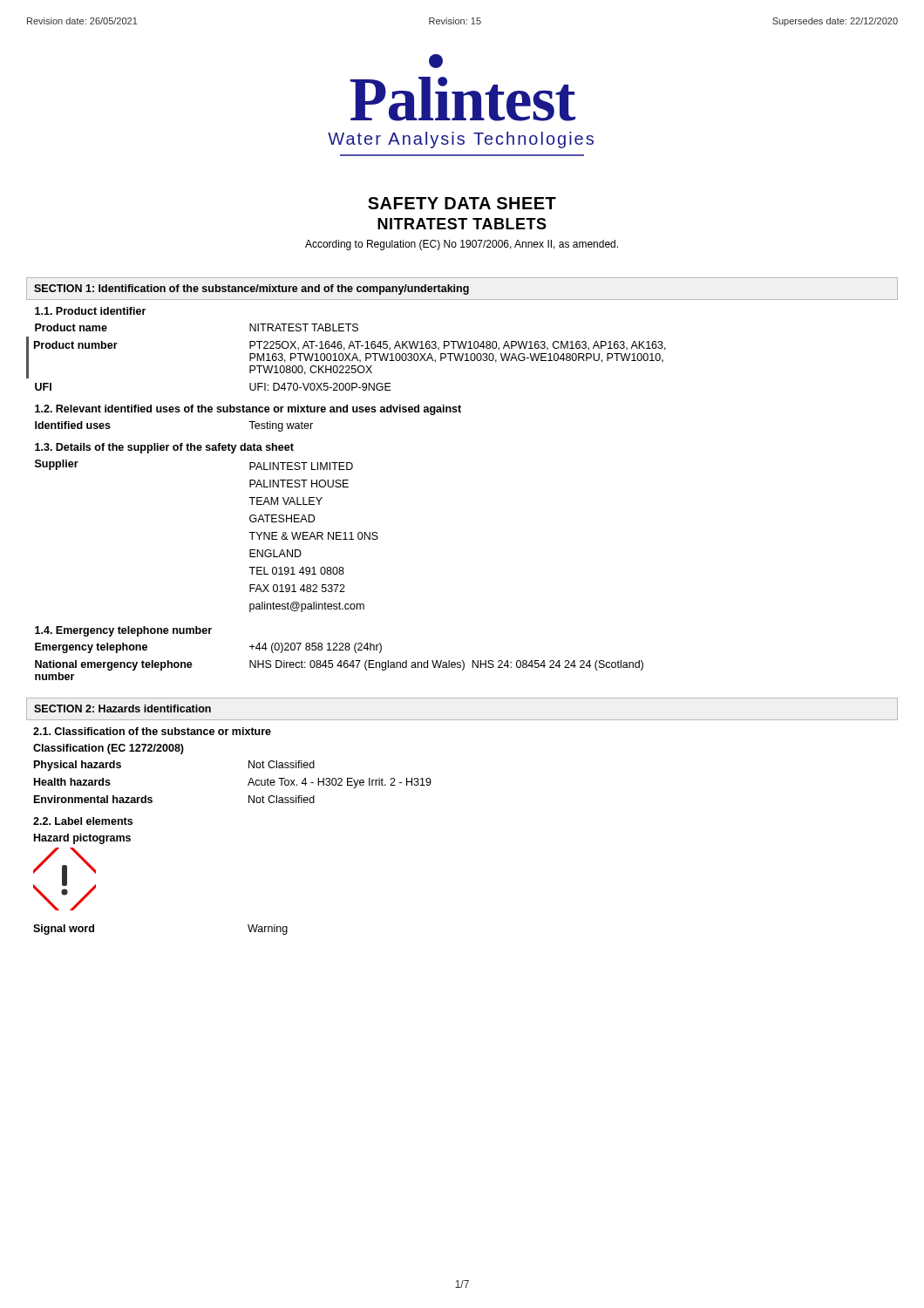
Task: Select the text containing "2. Label elements"
Action: (83, 821)
